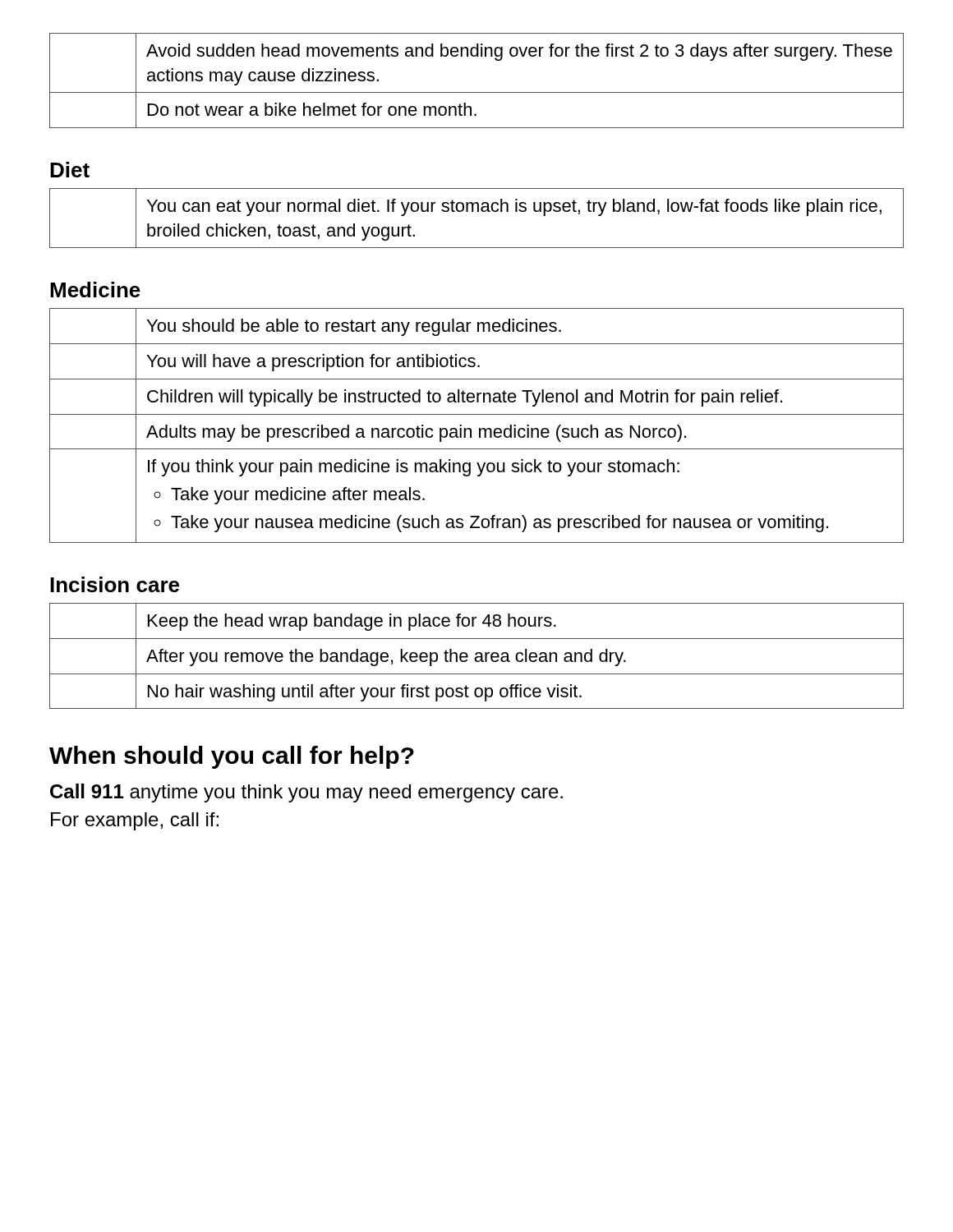The width and height of the screenshot is (953, 1232).
Task: Find the table that mentions "No hair washing until"
Action: pos(476,656)
